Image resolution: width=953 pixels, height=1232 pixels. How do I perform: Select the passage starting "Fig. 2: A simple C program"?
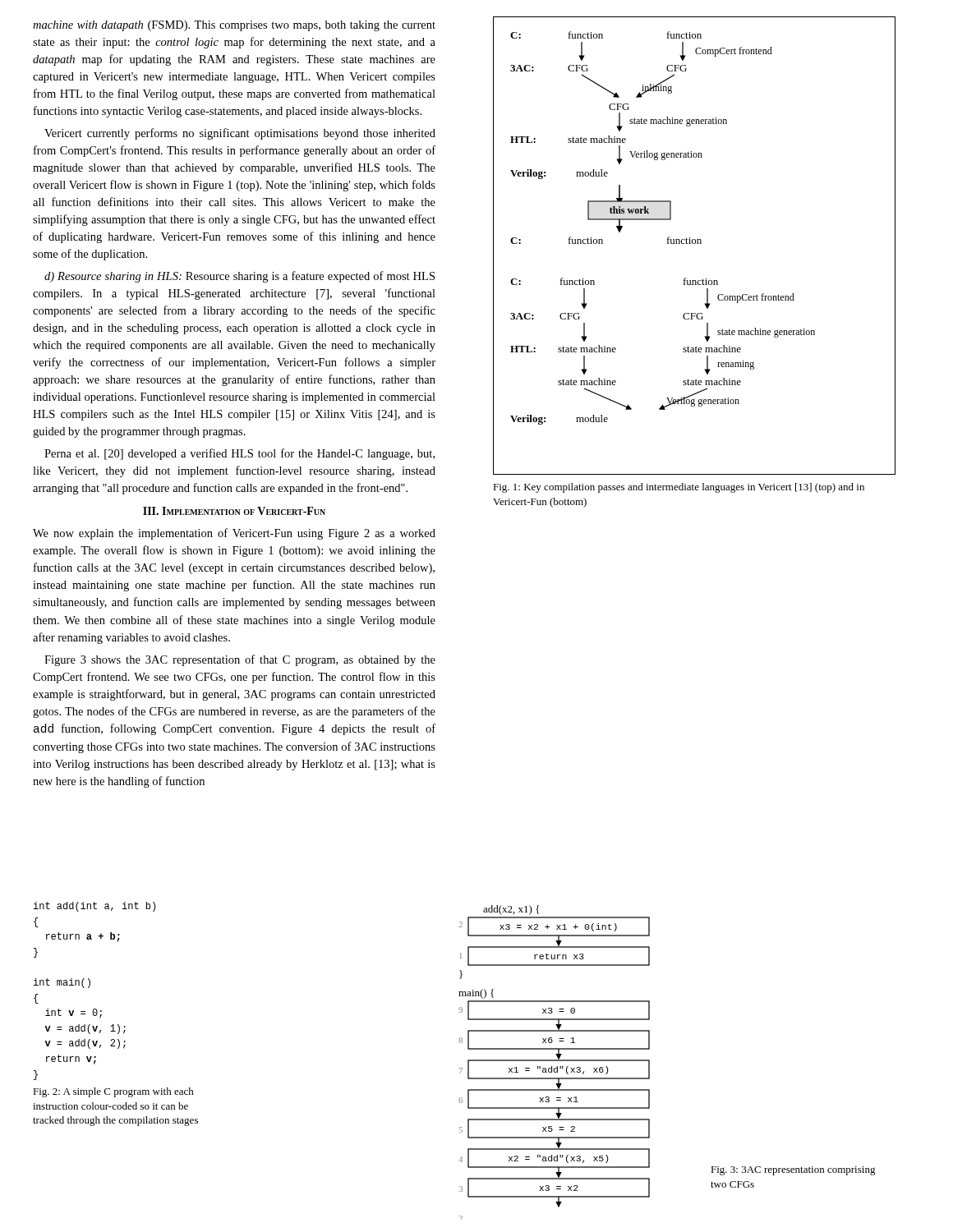pos(116,1106)
